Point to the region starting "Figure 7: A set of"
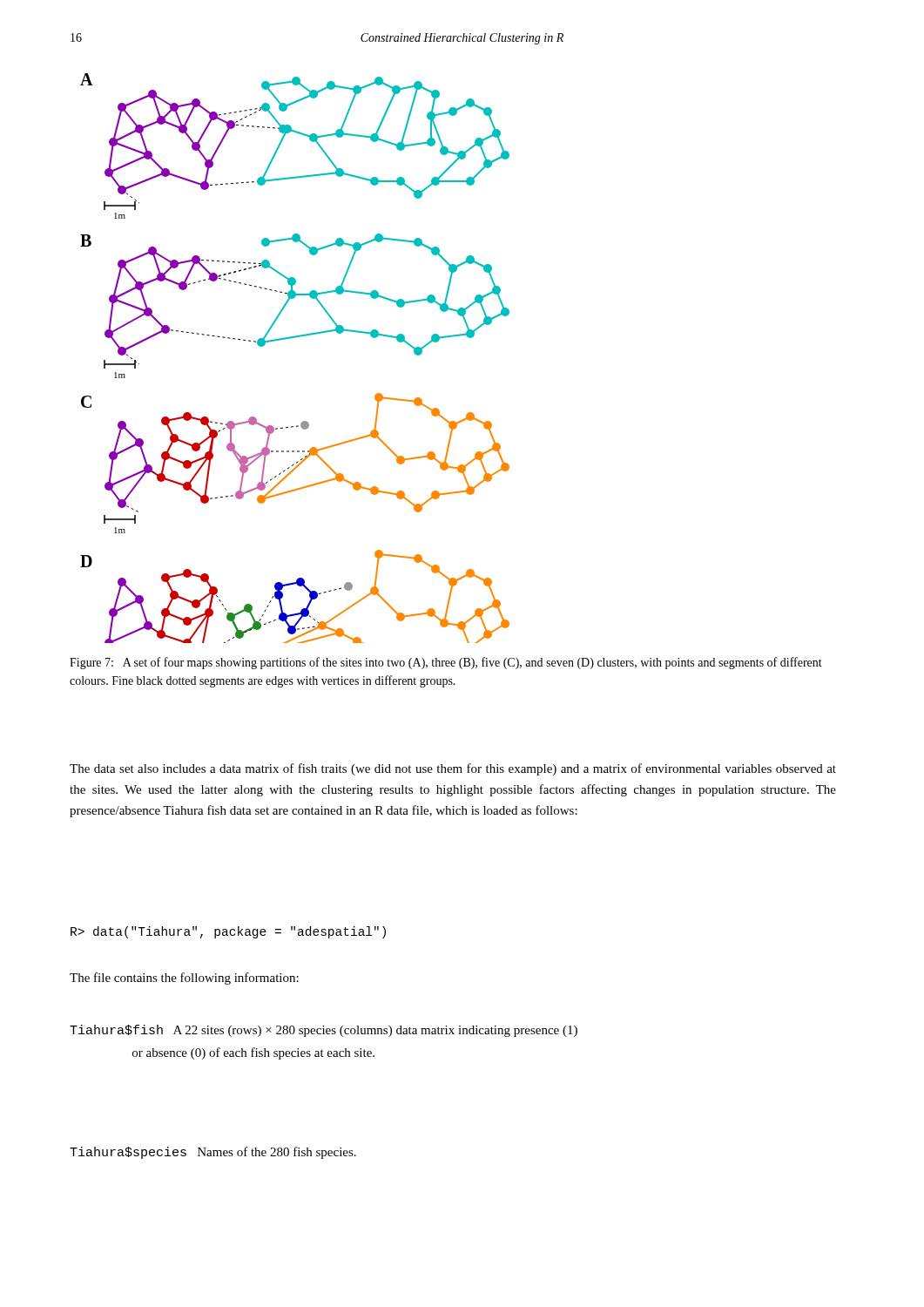The width and height of the screenshot is (924, 1307). 446,672
